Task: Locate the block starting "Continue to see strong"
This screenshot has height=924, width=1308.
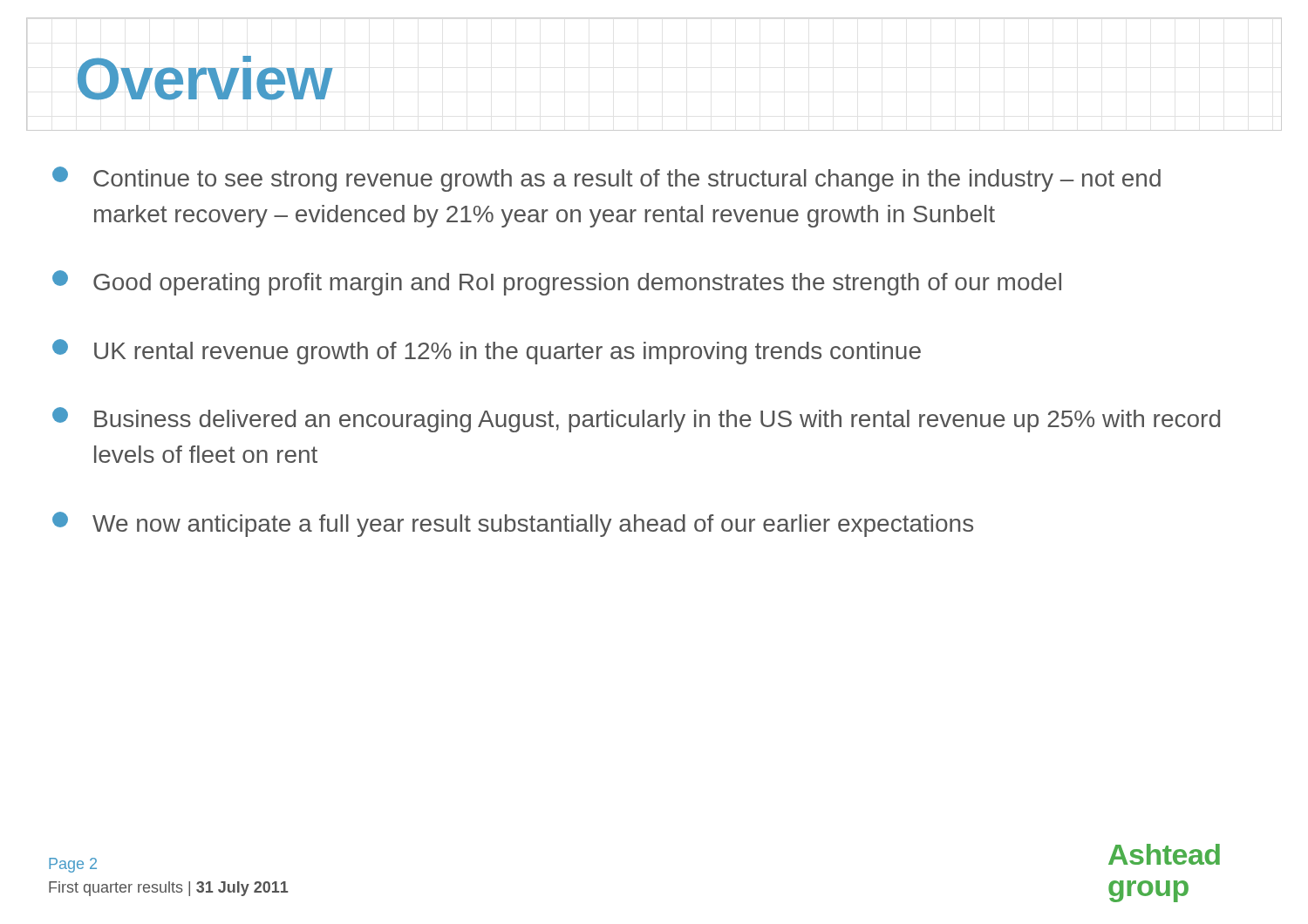Action: (x=645, y=197)
